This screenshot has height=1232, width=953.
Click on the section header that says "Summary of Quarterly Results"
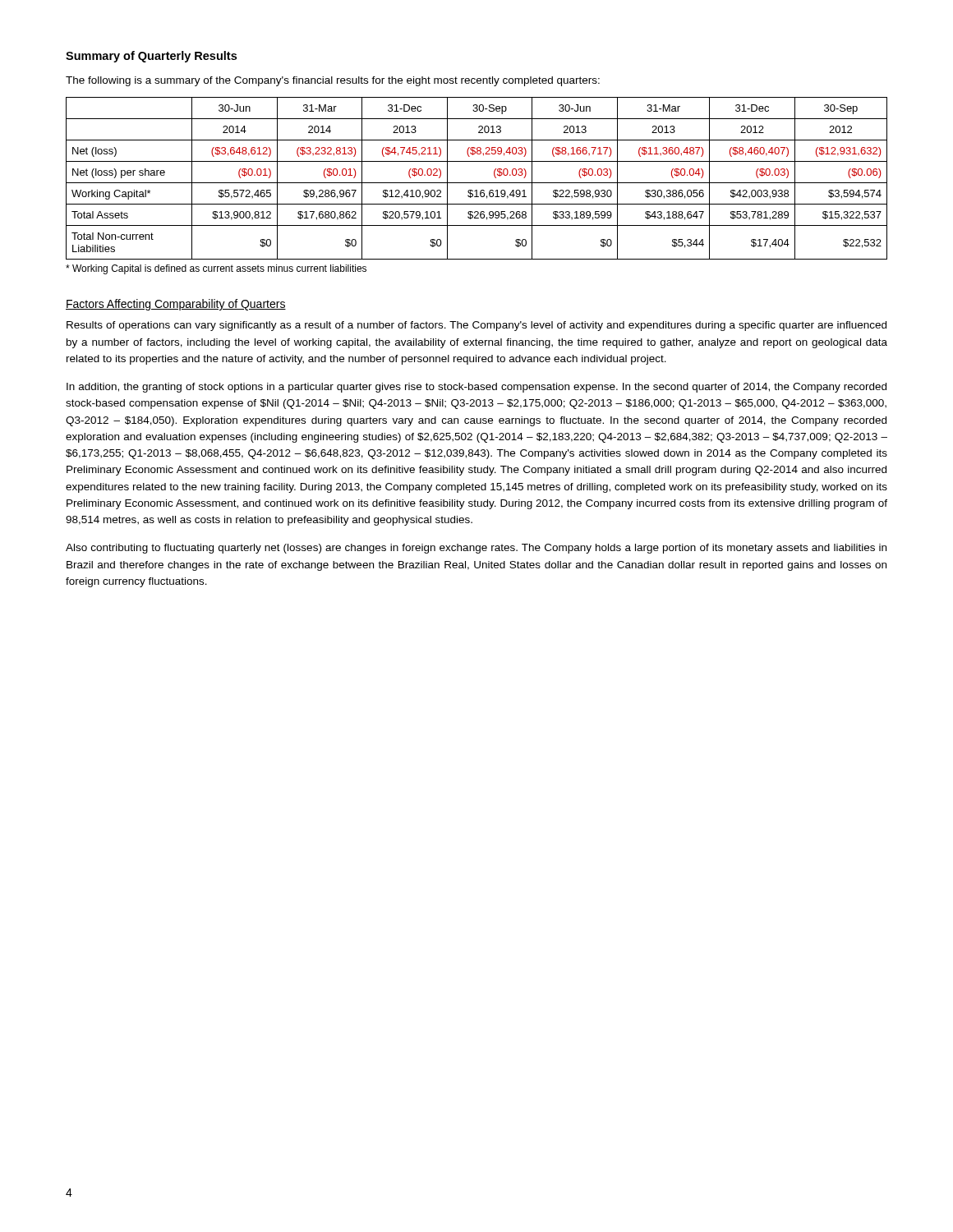tap(151, 56)
